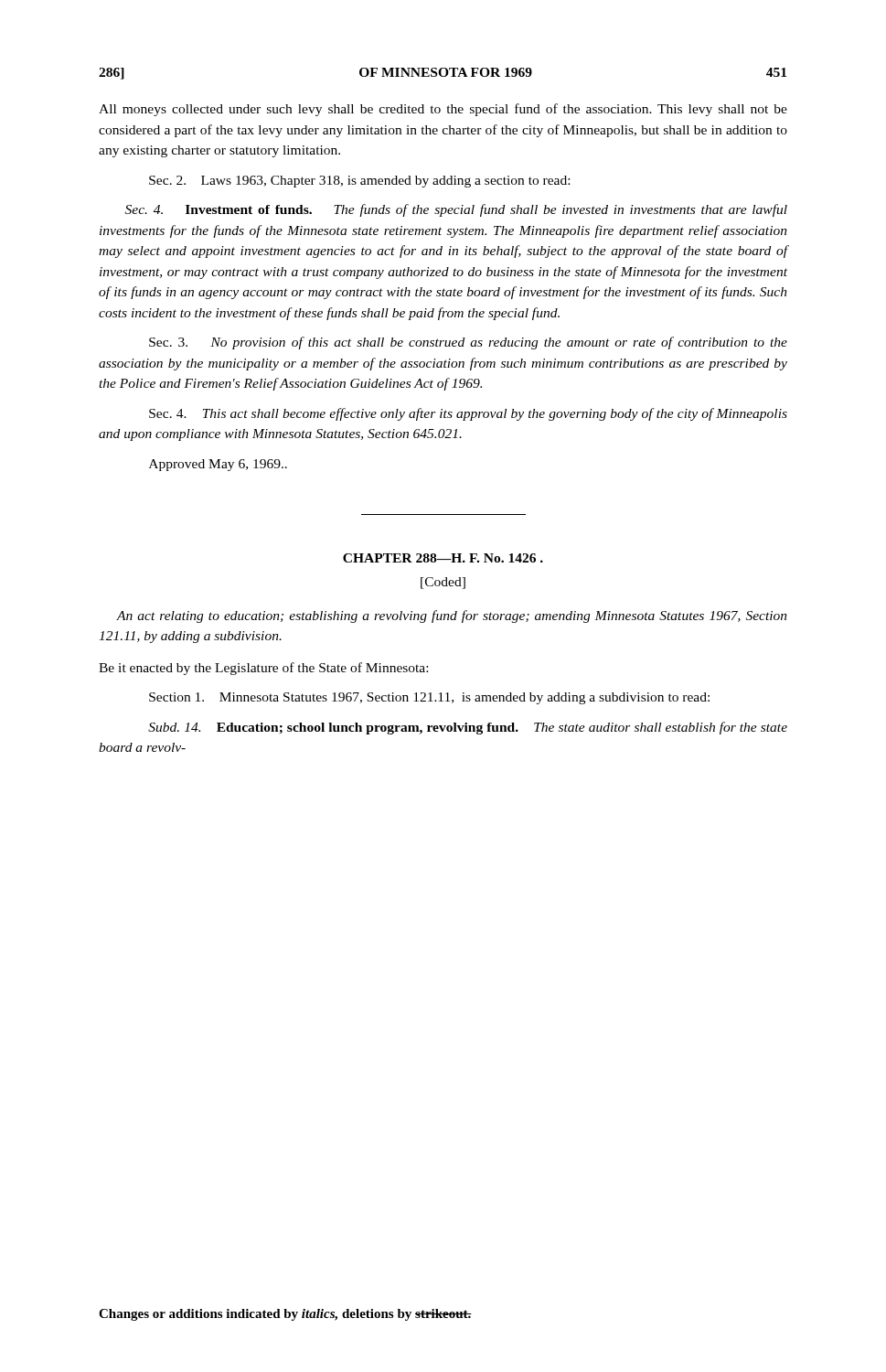The height and width of the screenshot is (1372, 886).
Task: Click where it says "CHAPTER 288—H. F. No. 1426 ."
Action: click(443, 557)
